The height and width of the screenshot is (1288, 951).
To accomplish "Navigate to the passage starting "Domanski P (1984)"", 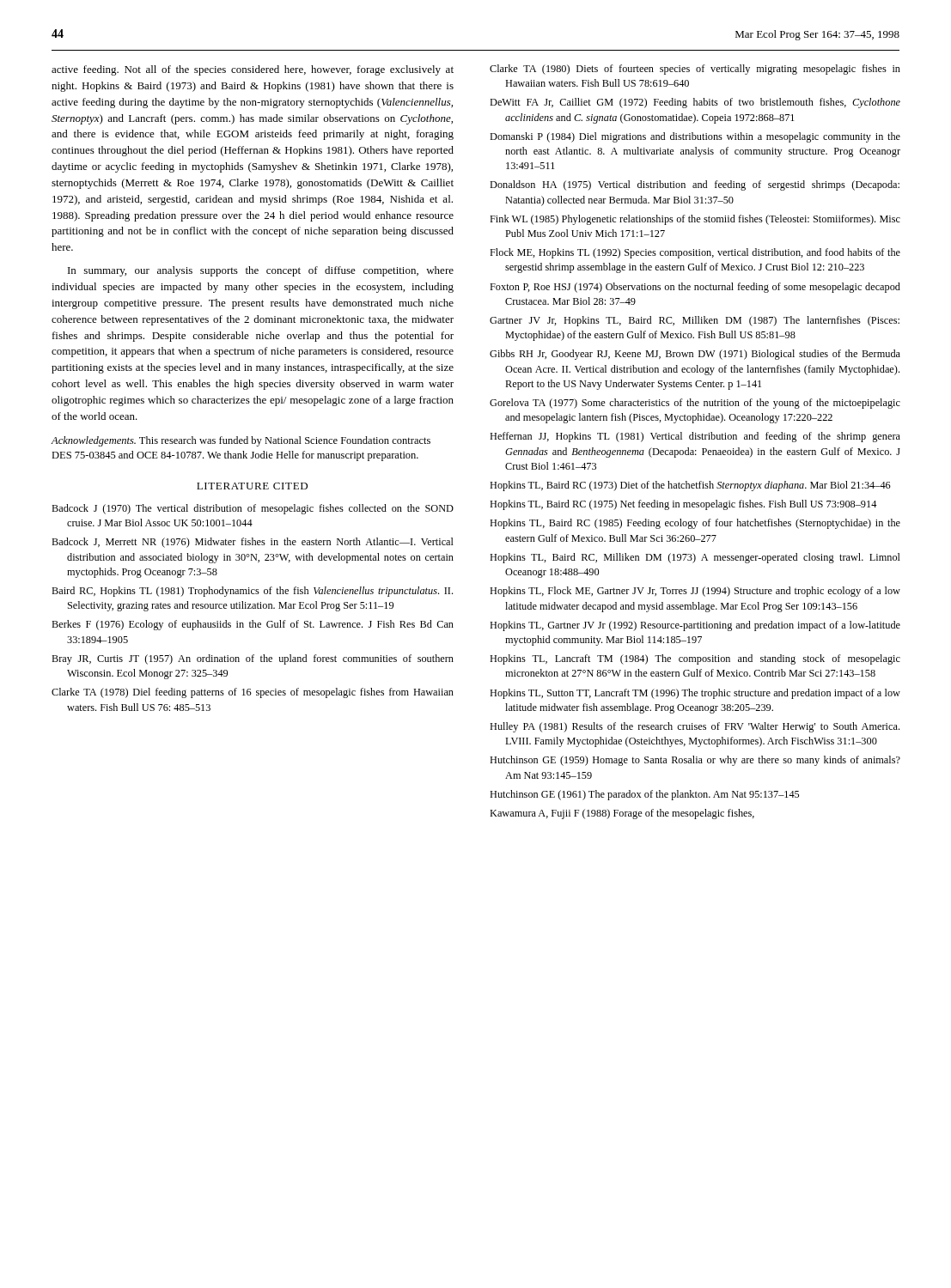I will tap(695, 151).
